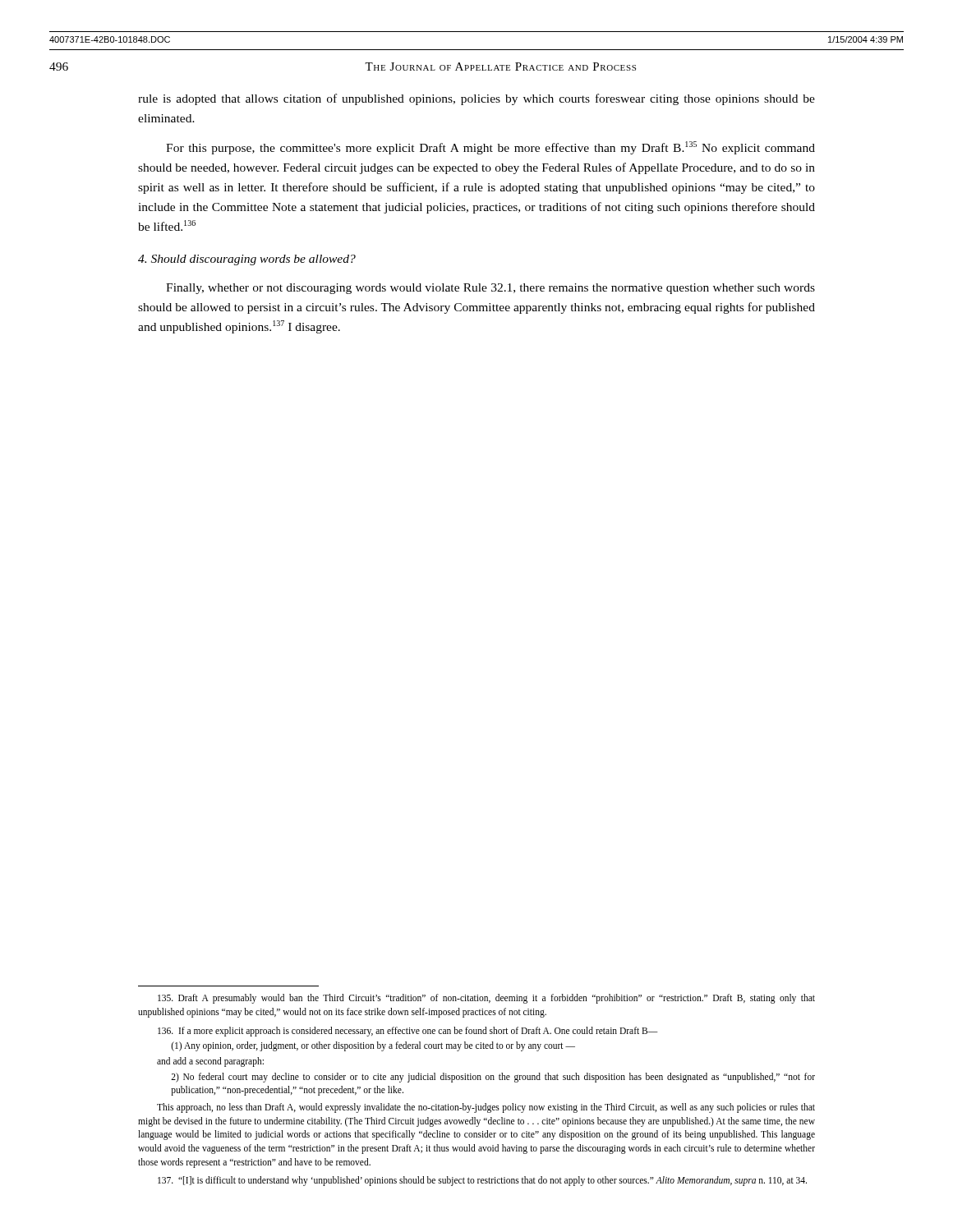The image size is (953, 1232).
Task: Click on the text block starting "If a more explicit approach is considered necessary,"
Action: coord(476,1096)
